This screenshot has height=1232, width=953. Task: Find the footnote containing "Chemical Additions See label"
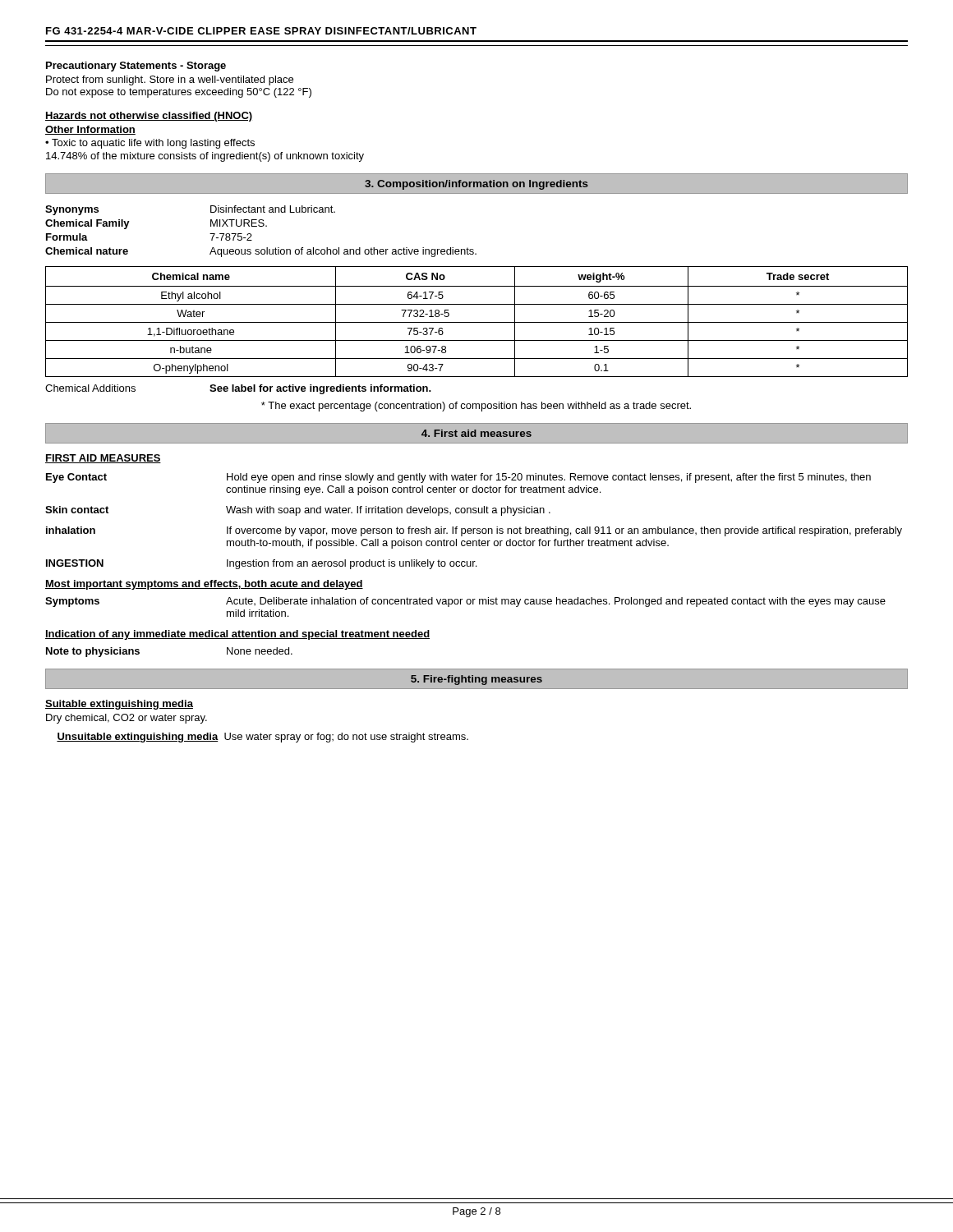(238, 388)
